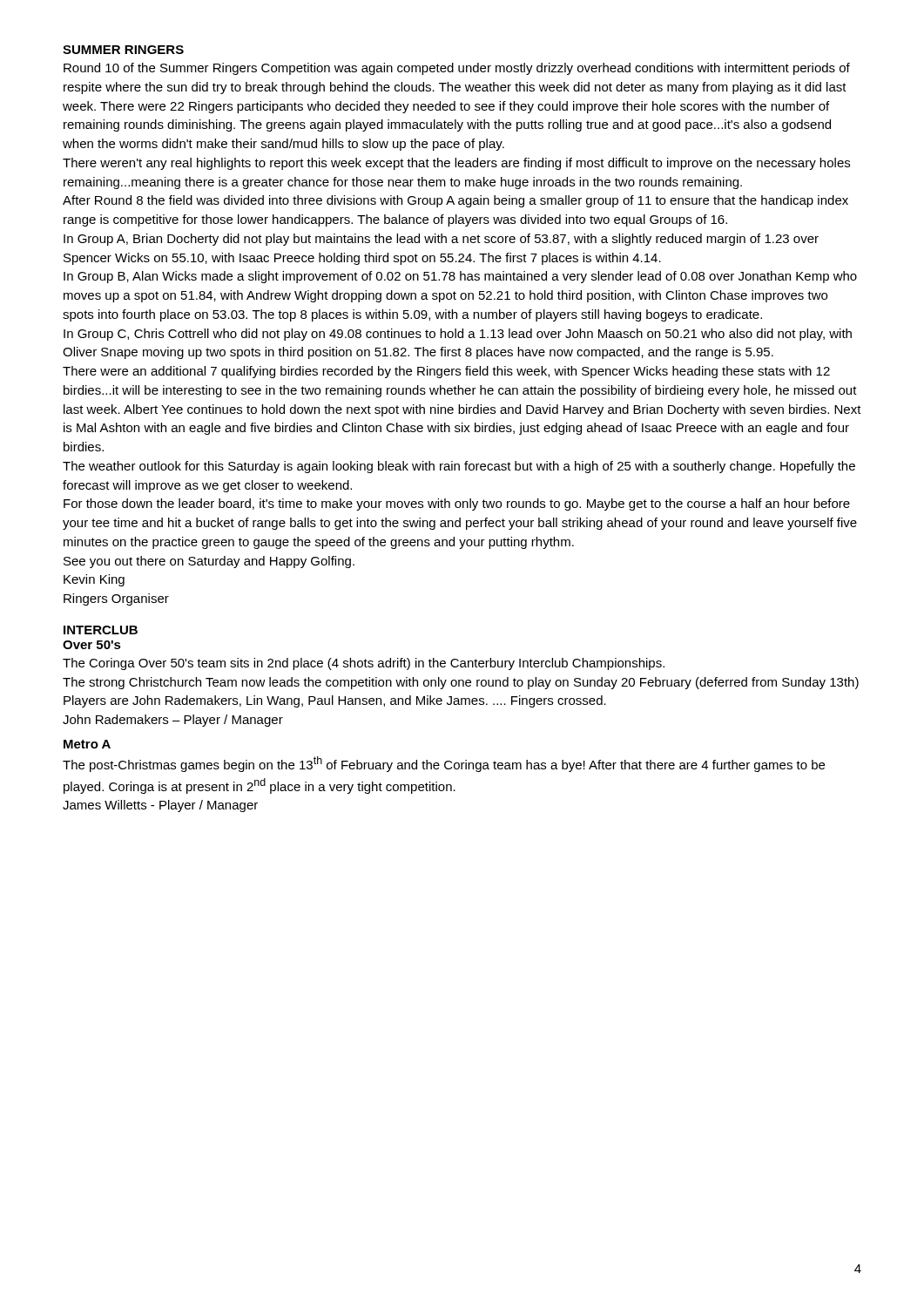Screen dimensions: 1307x924
Task: Select the passage starting "After Round 8 the field was"
Action: [456, 210]
